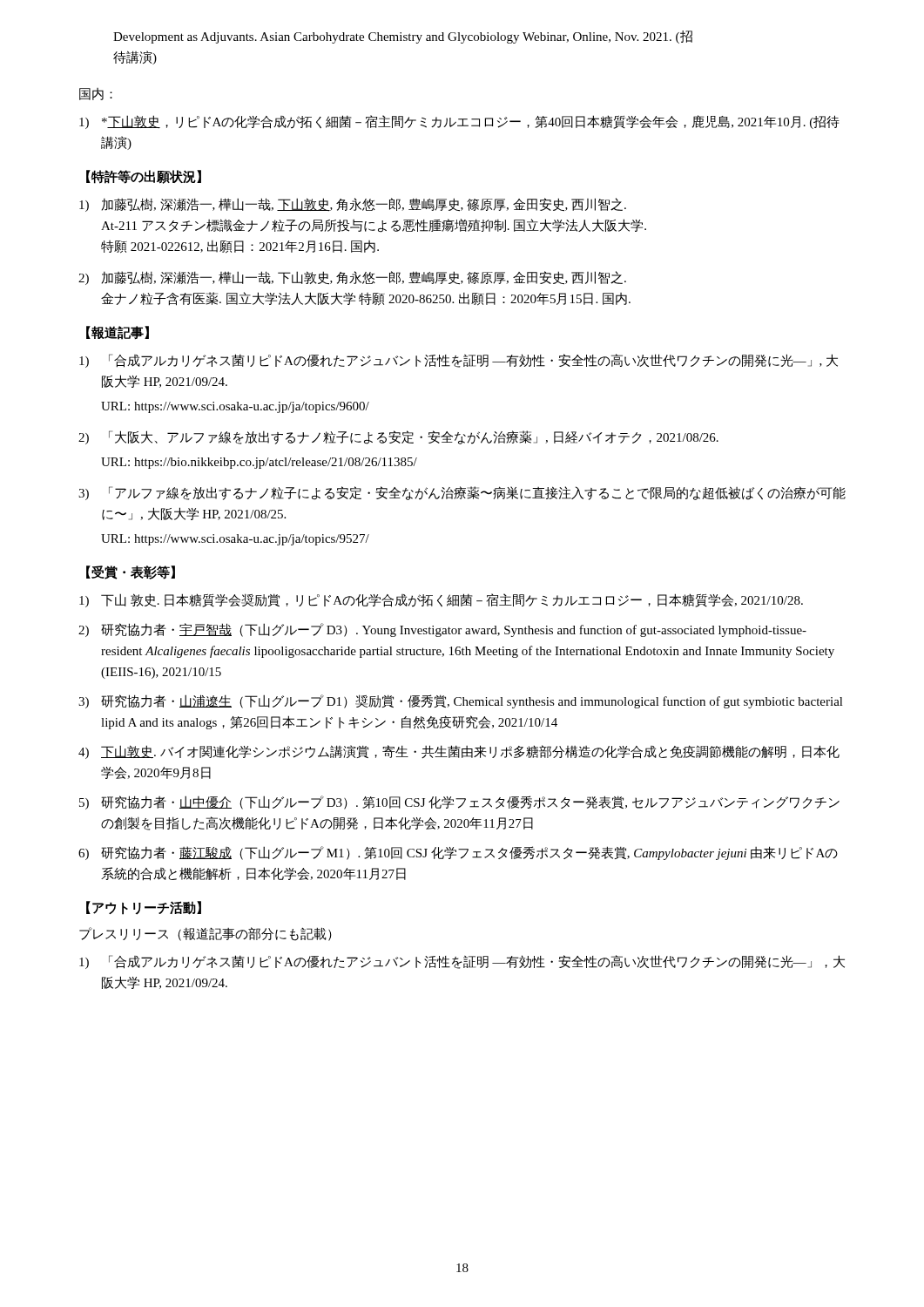Click on the text block starting "3) 研究協力者・山浦遼生（下山グループ D1）奨励賞・優秀賞, Chemical synthesis and immunological function"

pos(462,712)
